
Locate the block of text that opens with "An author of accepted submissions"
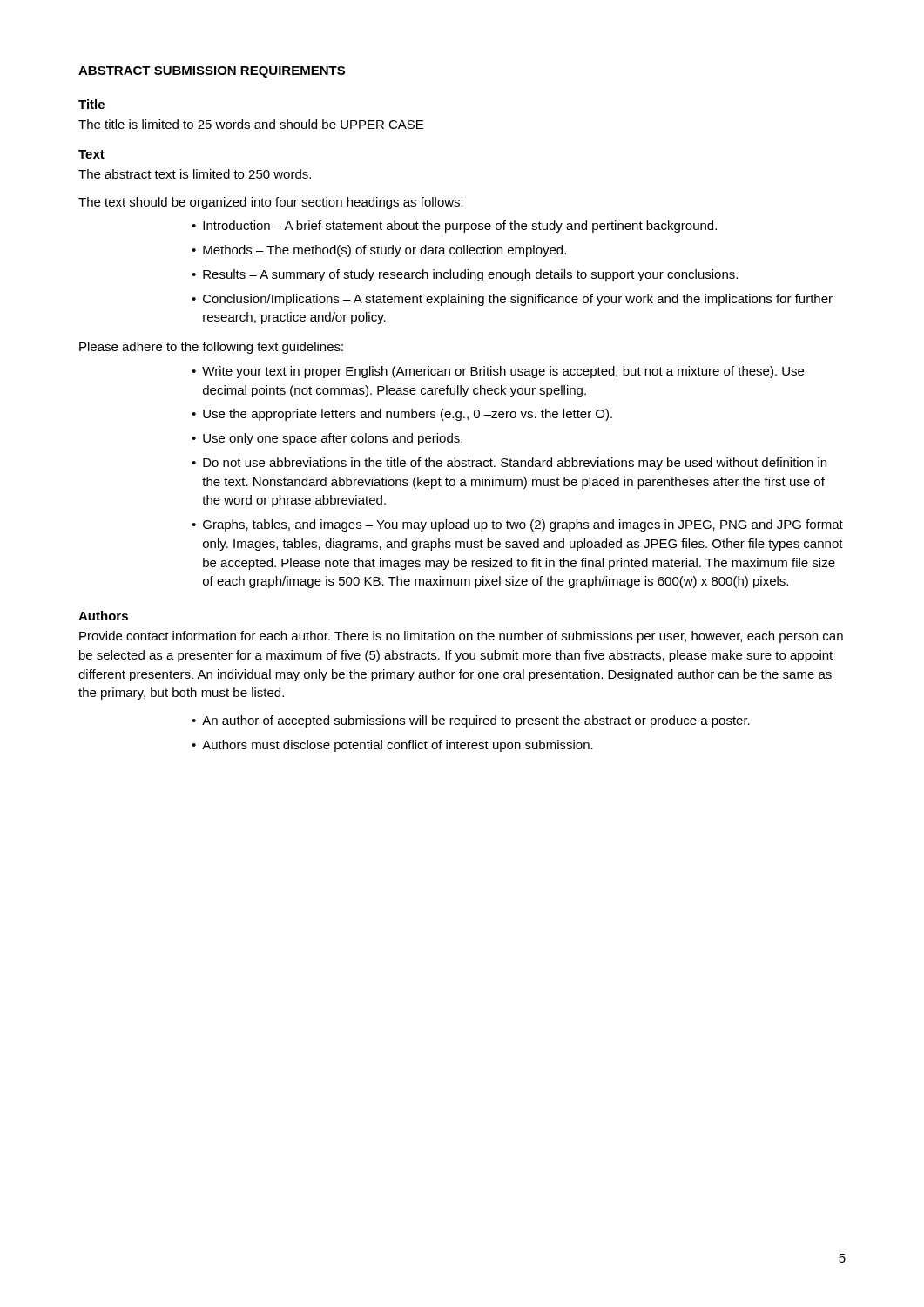[476, 720]
